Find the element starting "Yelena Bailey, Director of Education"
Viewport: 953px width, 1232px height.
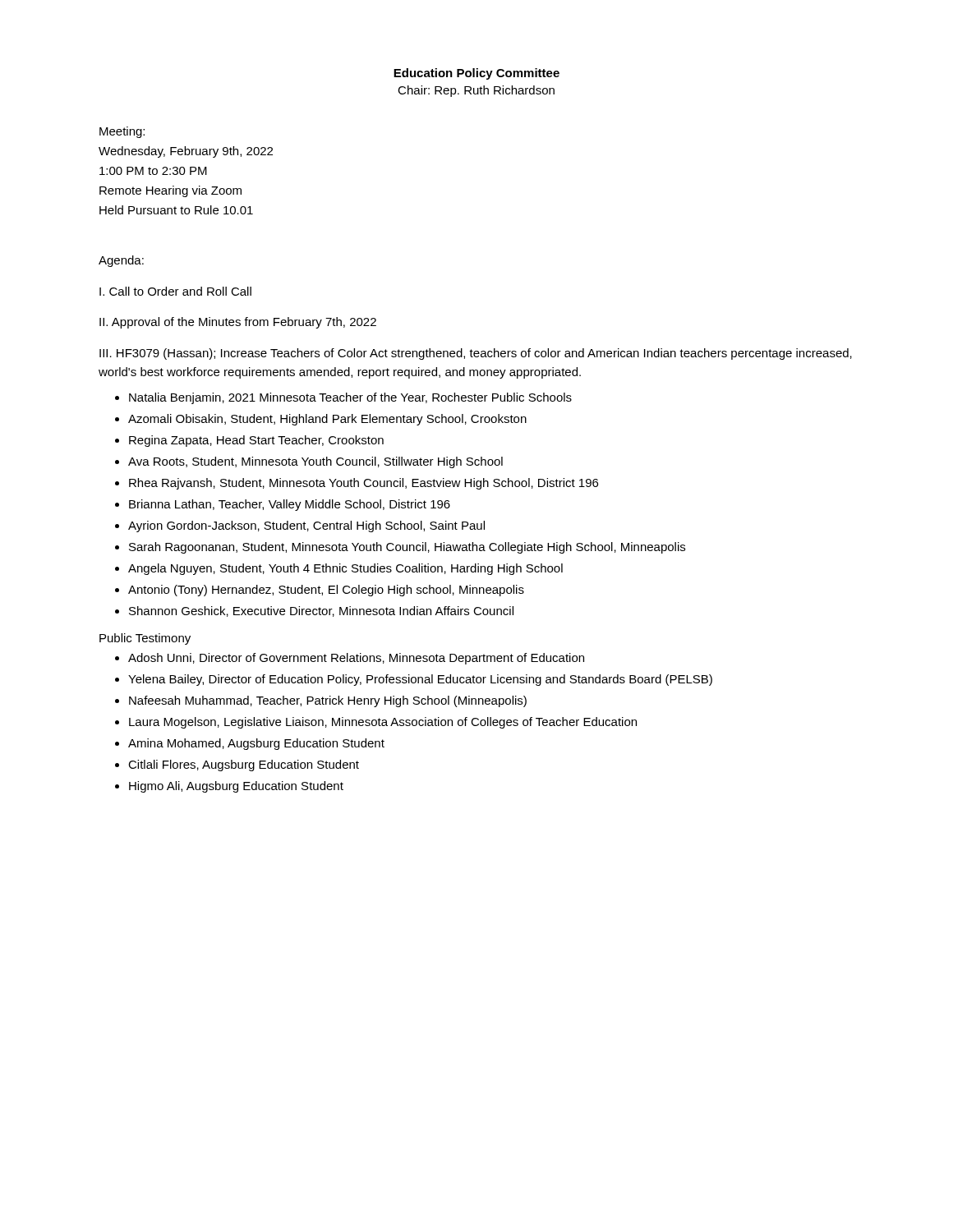(491, 679)
